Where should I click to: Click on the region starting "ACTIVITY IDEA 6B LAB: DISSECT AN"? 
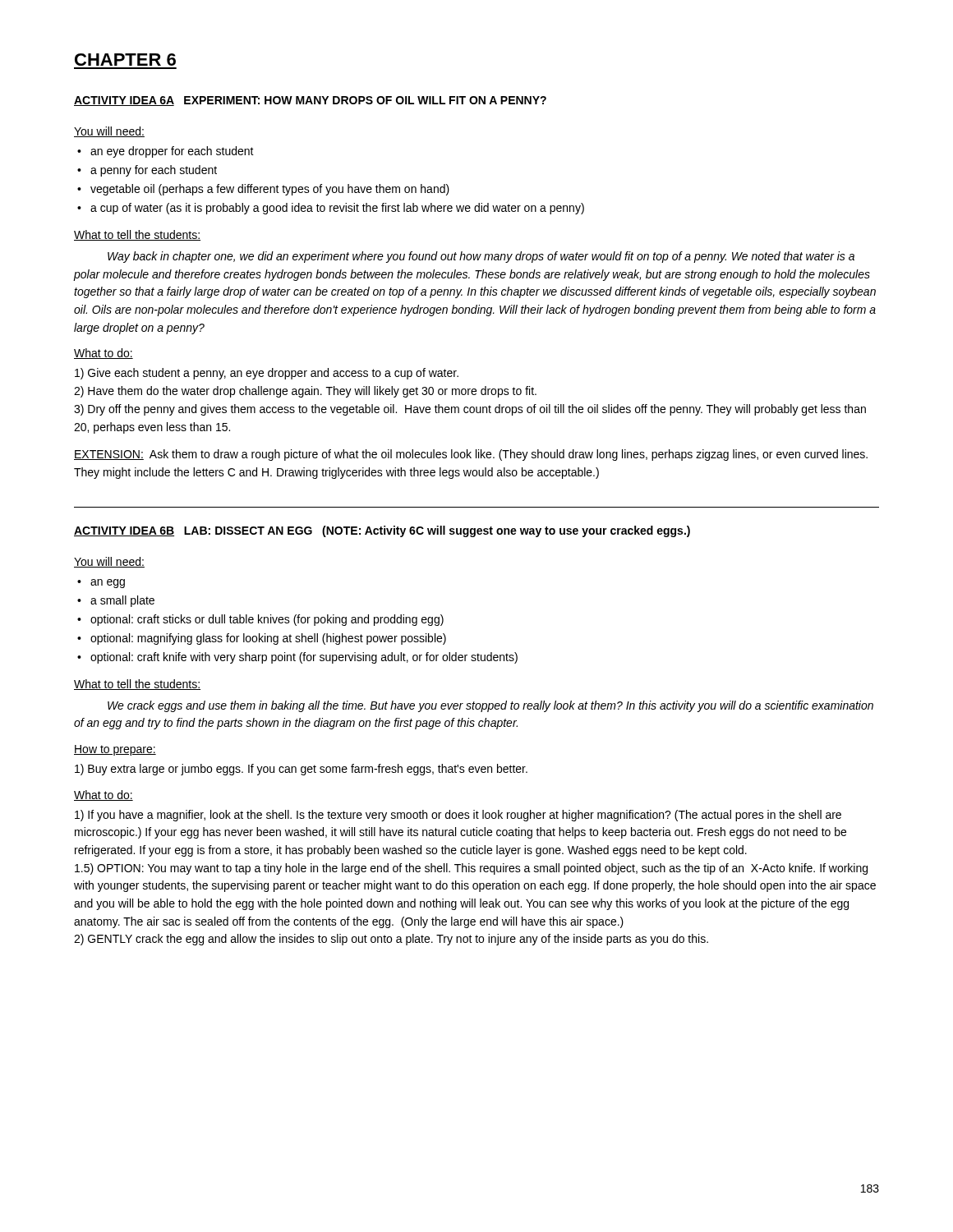click(x=382, y=530)
